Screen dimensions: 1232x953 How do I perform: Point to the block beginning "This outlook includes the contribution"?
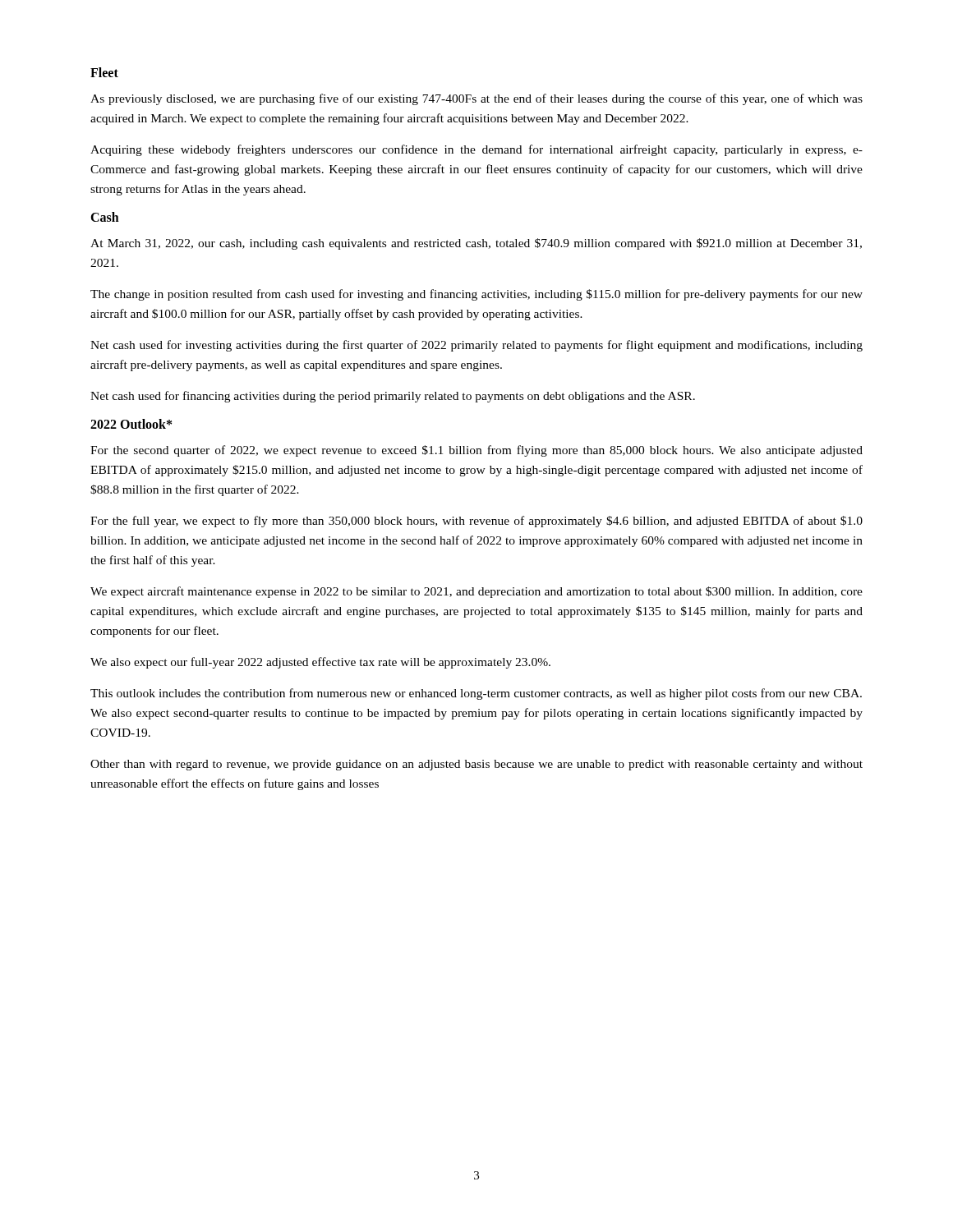point(476,713)
